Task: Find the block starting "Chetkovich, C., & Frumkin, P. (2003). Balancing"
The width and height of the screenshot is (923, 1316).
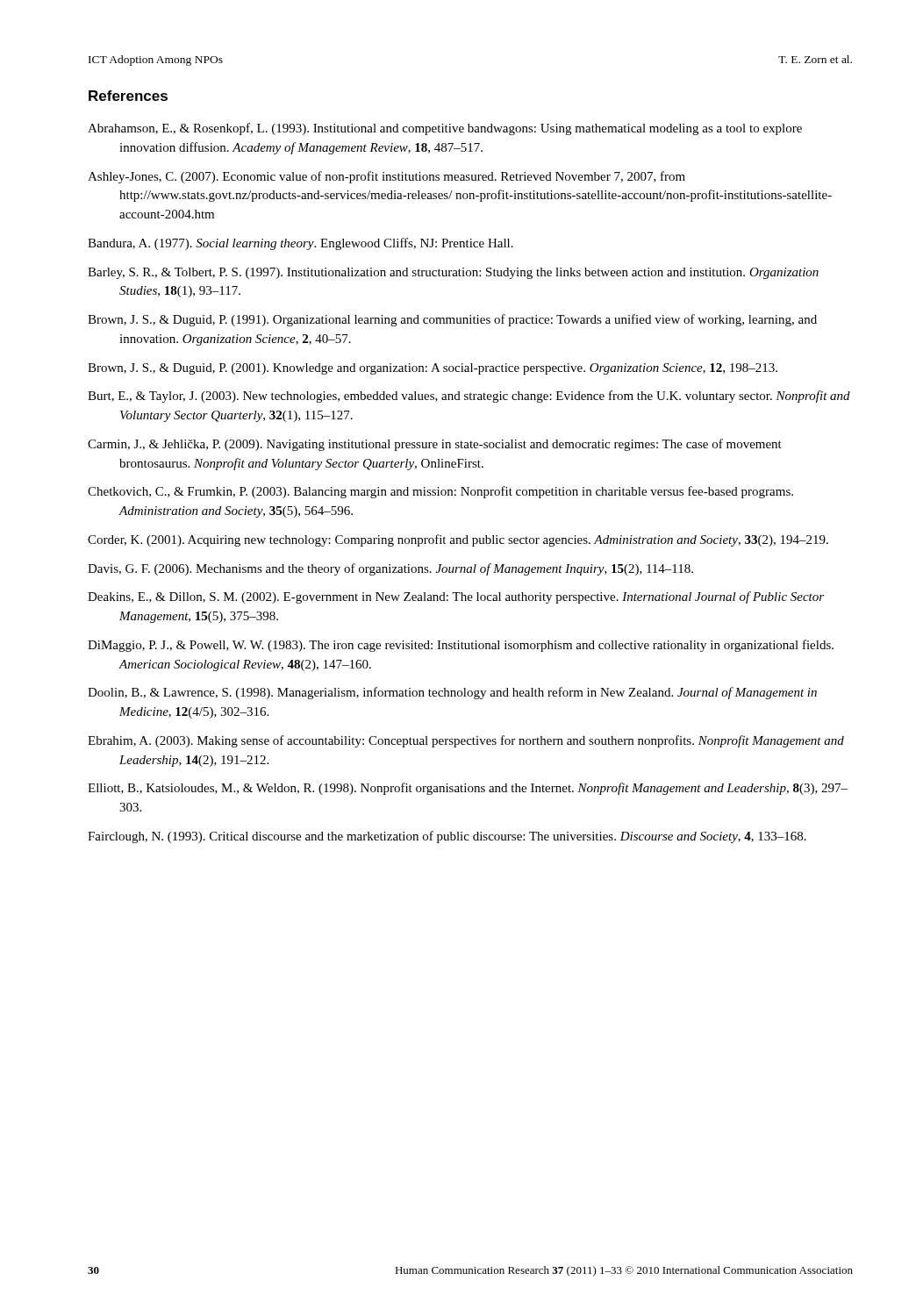Action: point(441,501)
